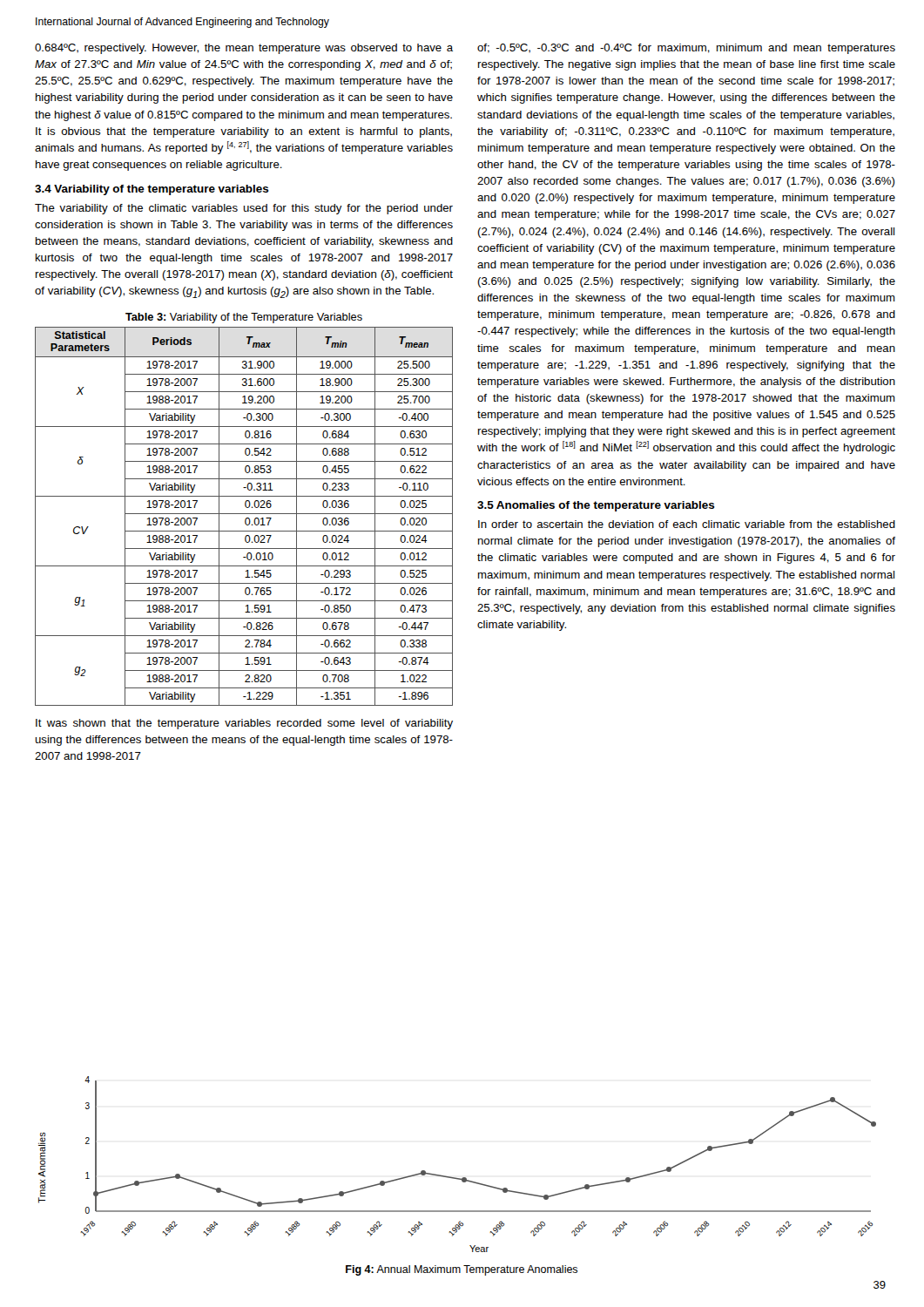The image size is (924, 1307).
Task: Select the block starting "The variability of the"
Action: [244, 251]
